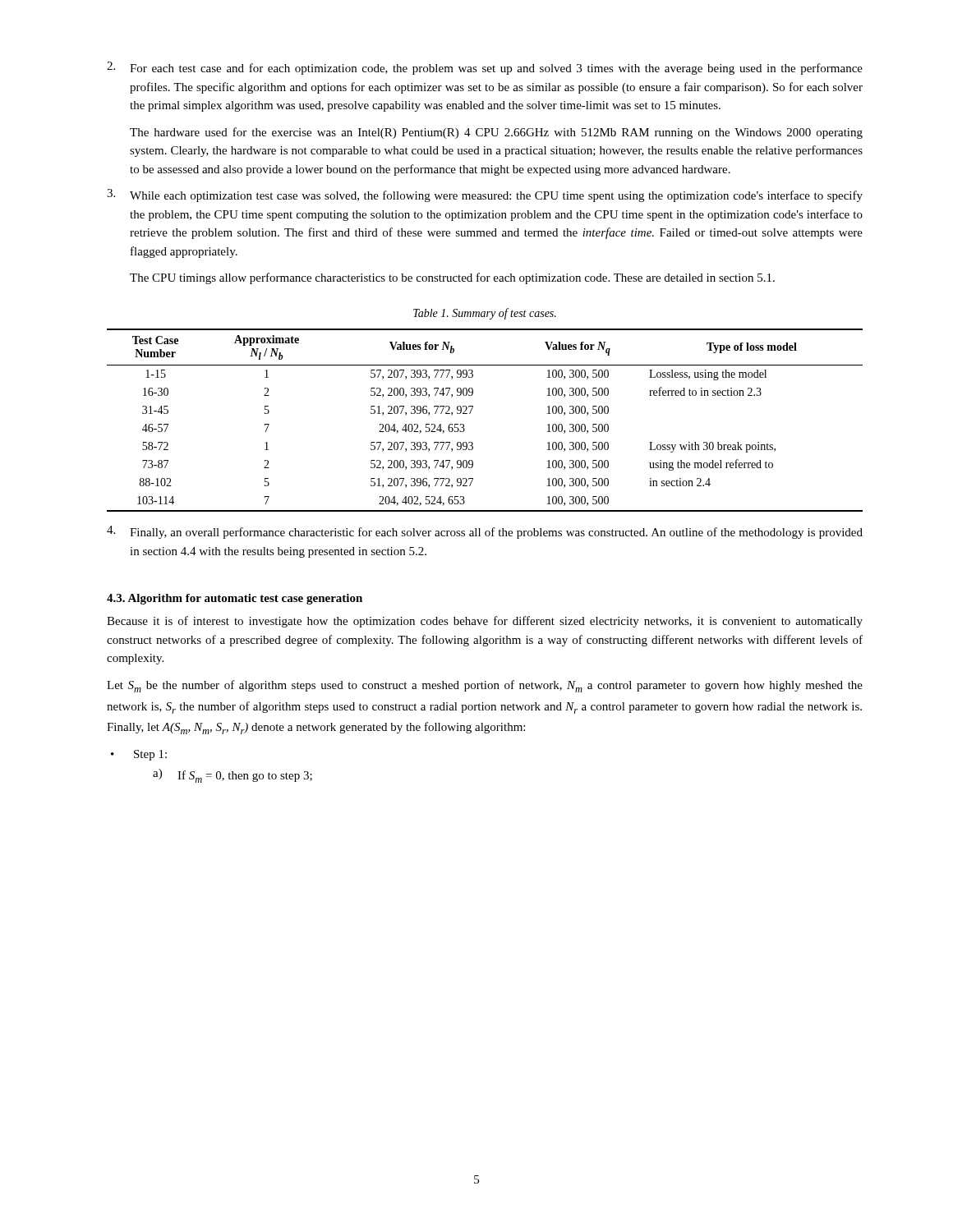The height and width of the screenshot is (1232, 953).
Task: Navigate to the text block starting "The CPU timings"
Action: (x=453, y=278)
